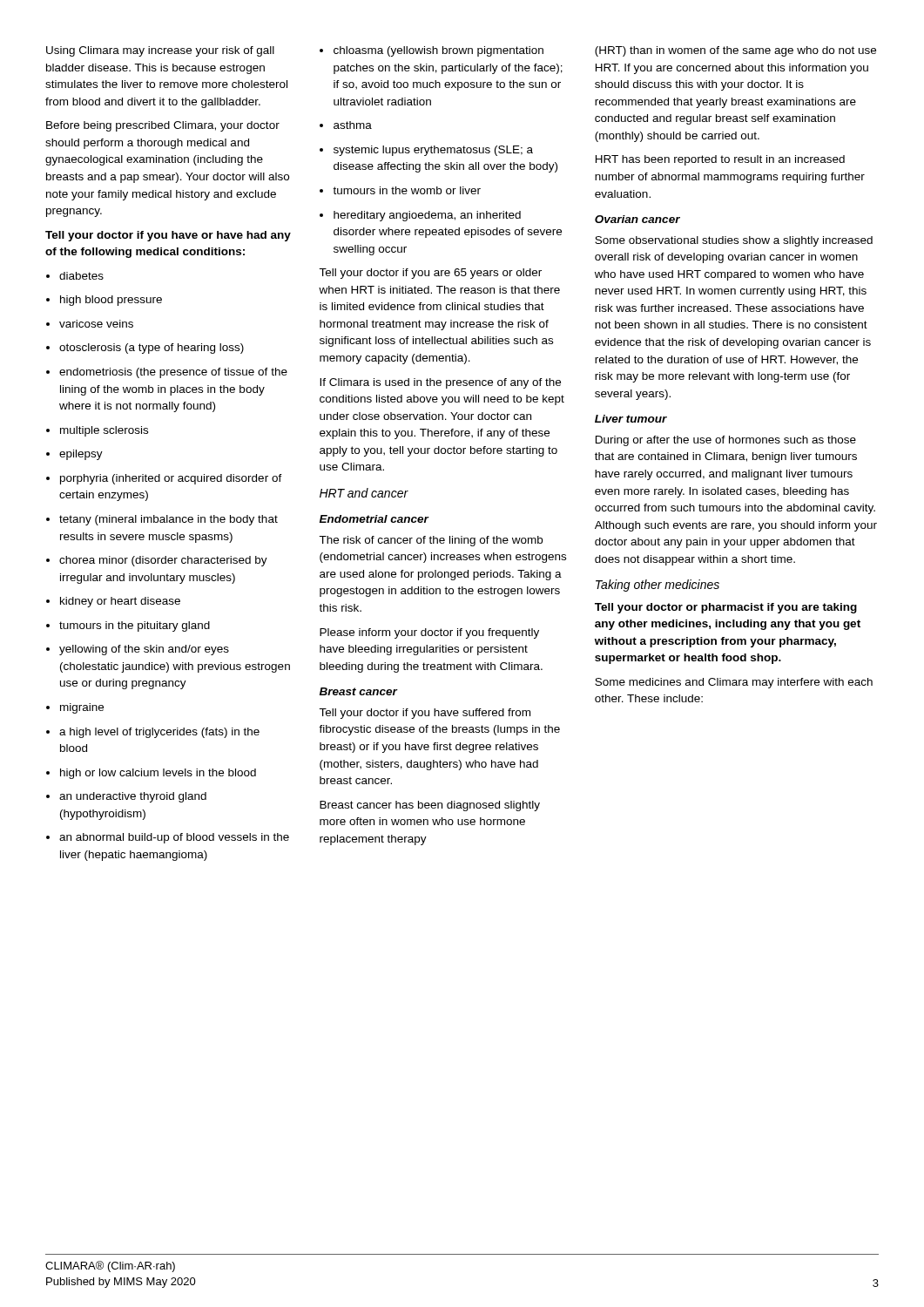Locate the block of text that opens with "otosclerosis (a type"
The height and width of the screenshot is (1307, 924).
point(168,348)
